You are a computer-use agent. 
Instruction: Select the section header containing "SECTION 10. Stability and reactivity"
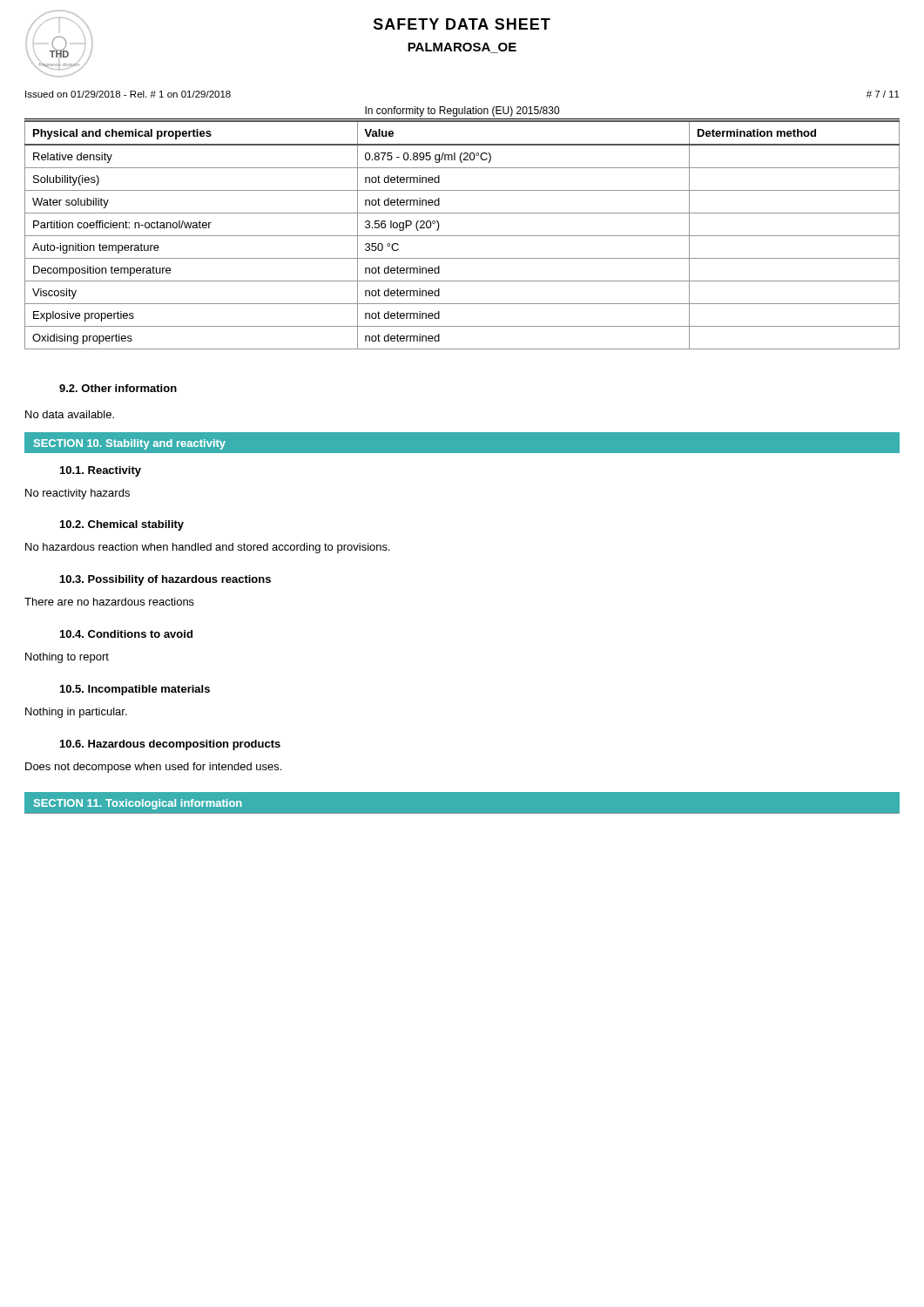[x=129, y=443]
